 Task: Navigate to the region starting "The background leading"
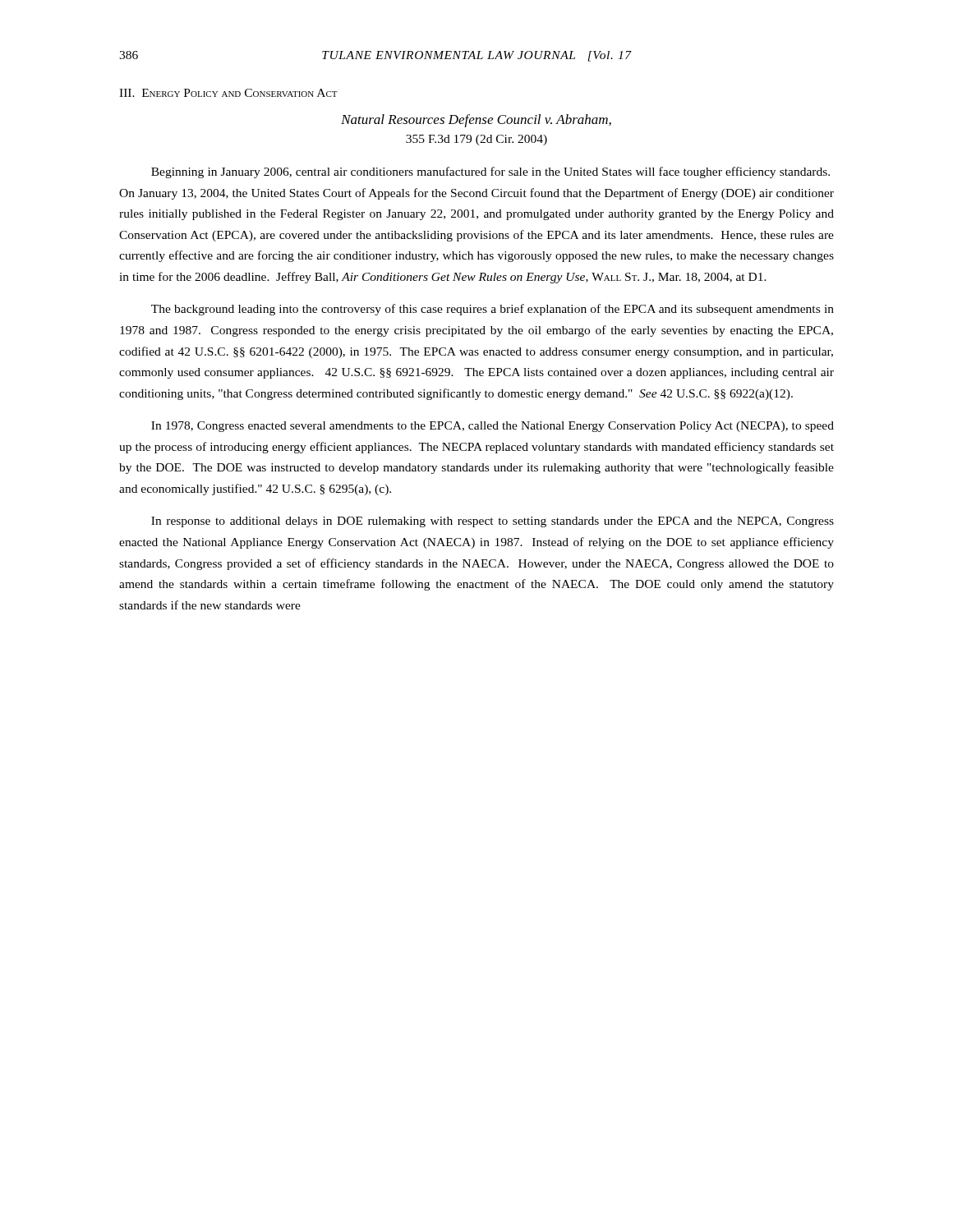click(476, 351)
